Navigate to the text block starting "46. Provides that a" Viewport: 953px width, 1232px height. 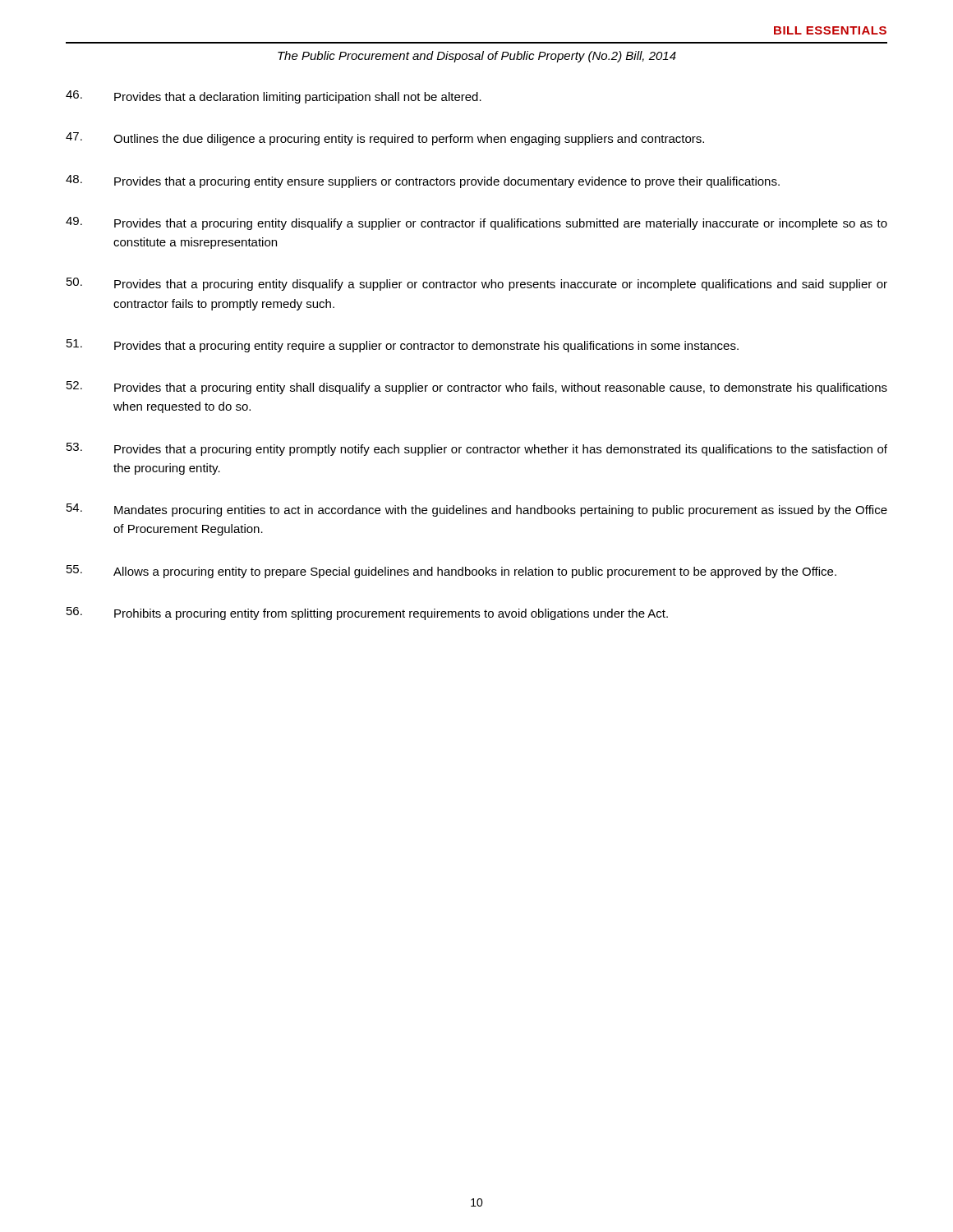[x=476, y=97]
